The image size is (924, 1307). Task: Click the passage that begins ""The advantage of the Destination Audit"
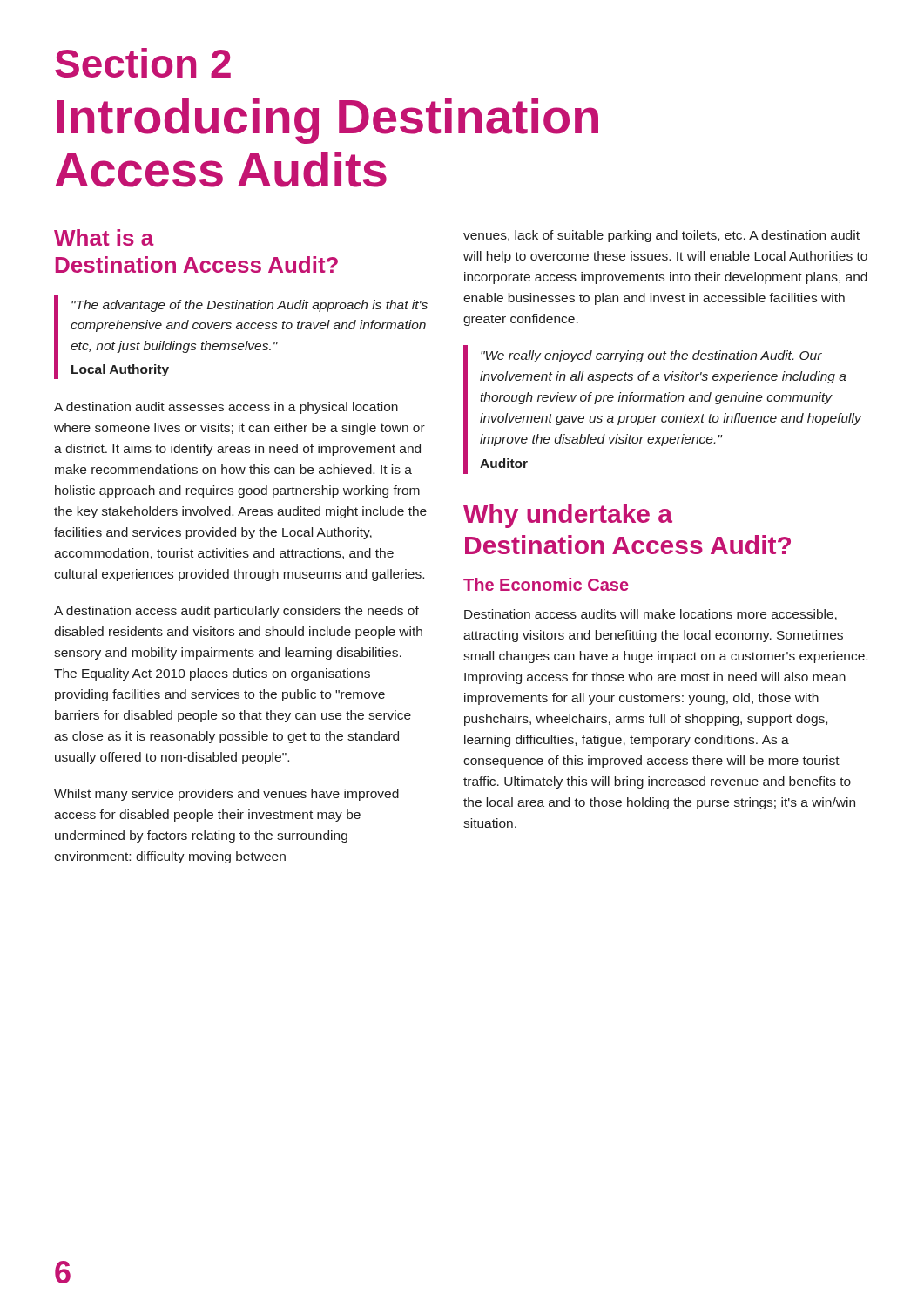pyautogui.click(x=249, y=337)
